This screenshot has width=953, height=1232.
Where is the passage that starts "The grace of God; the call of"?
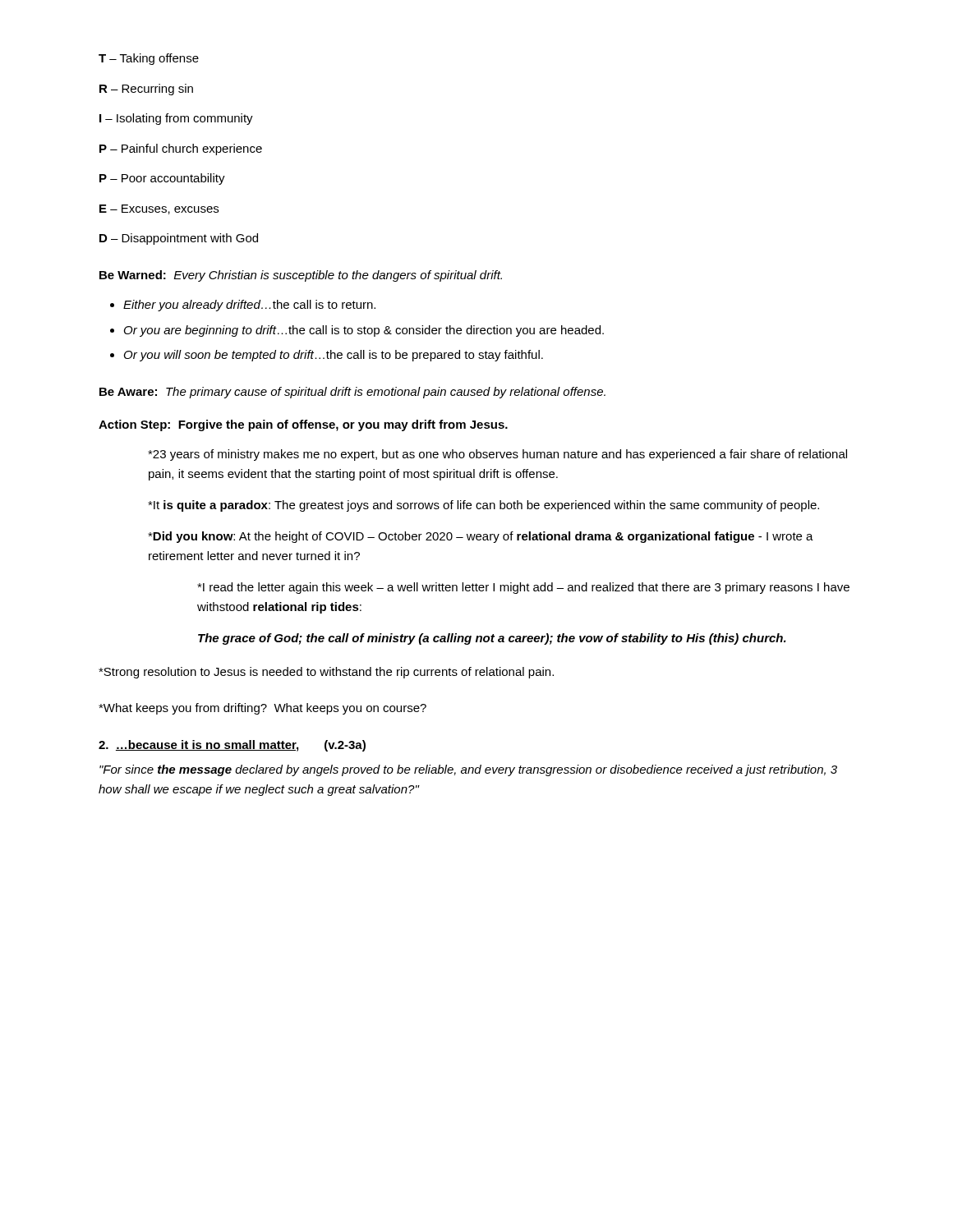click(x=492, y=637)
